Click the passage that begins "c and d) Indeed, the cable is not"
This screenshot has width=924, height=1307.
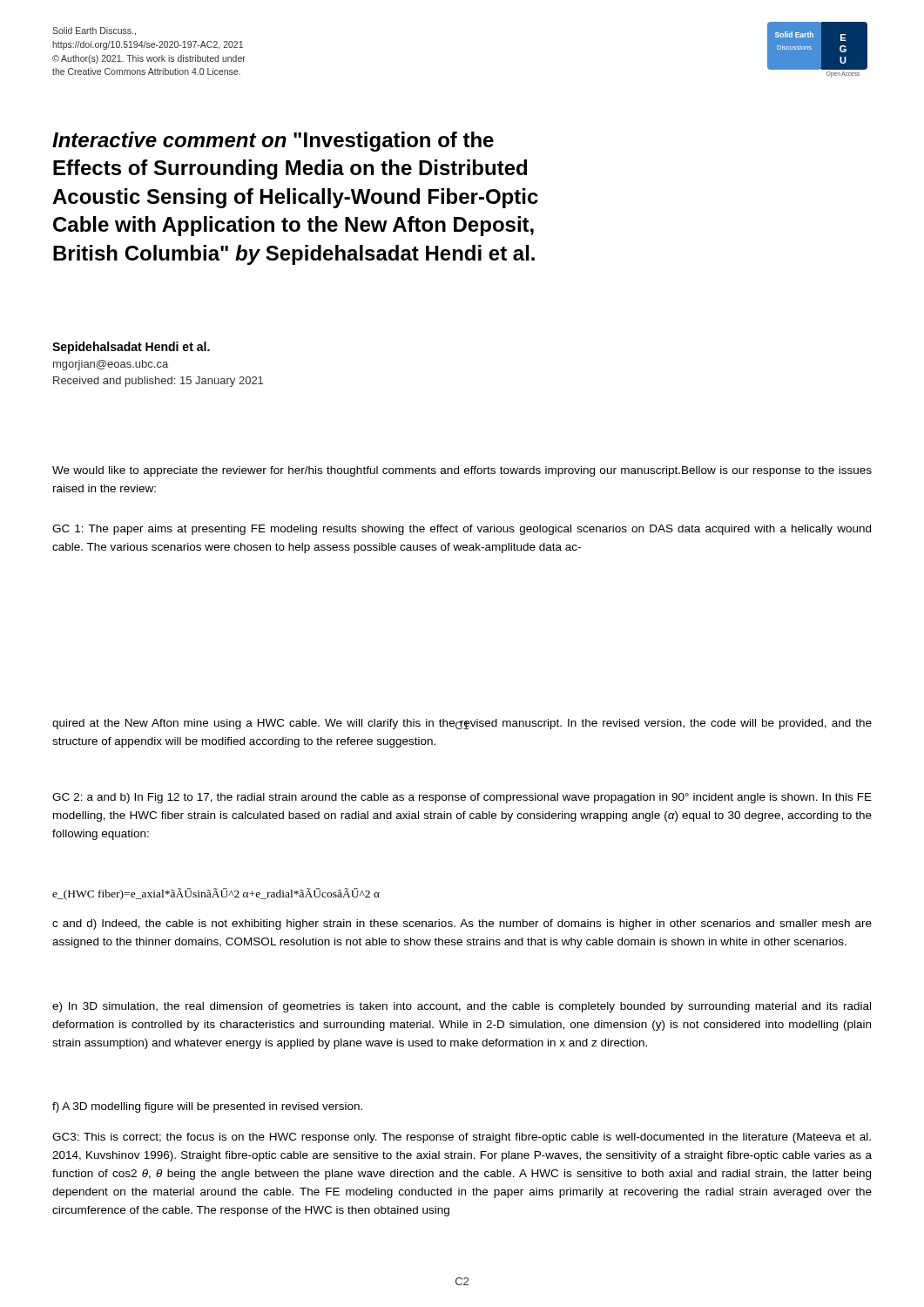462,932
